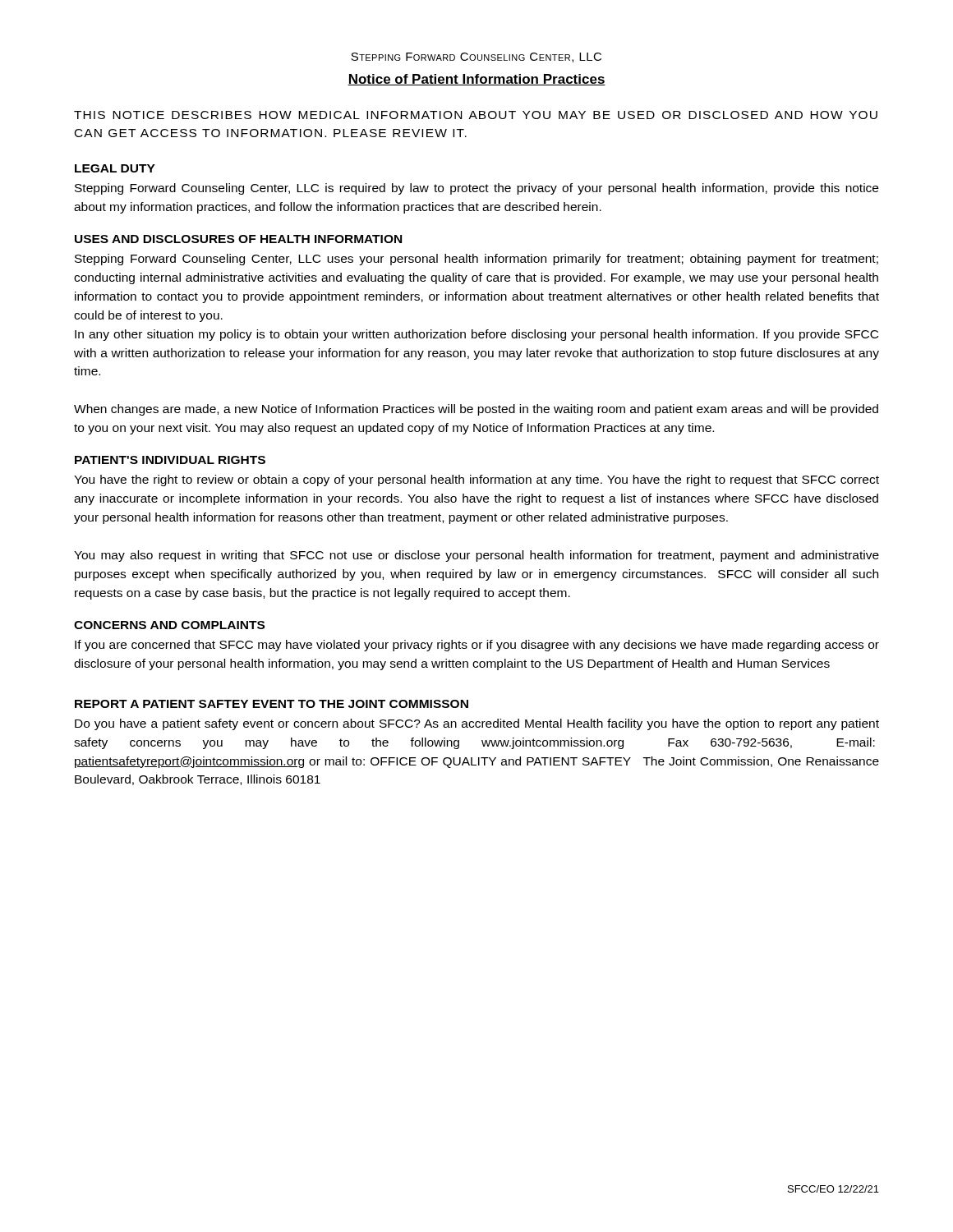Find "USES AND DISCLOSURES OF HEALTH INFORMATION" on this page
Screen dimensions: 1232x953
238,238
